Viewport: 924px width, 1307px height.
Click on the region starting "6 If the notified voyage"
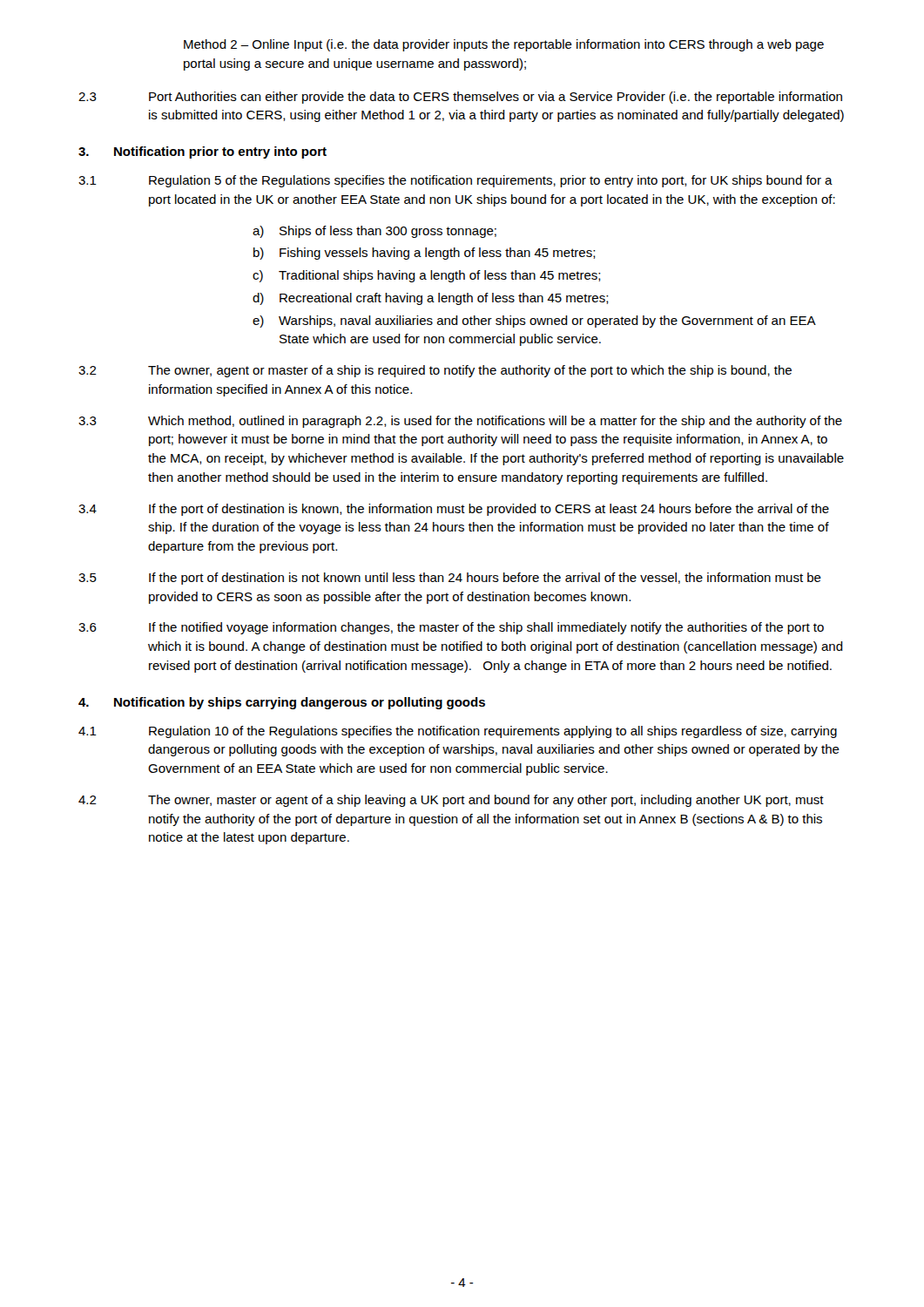[462, 646]
